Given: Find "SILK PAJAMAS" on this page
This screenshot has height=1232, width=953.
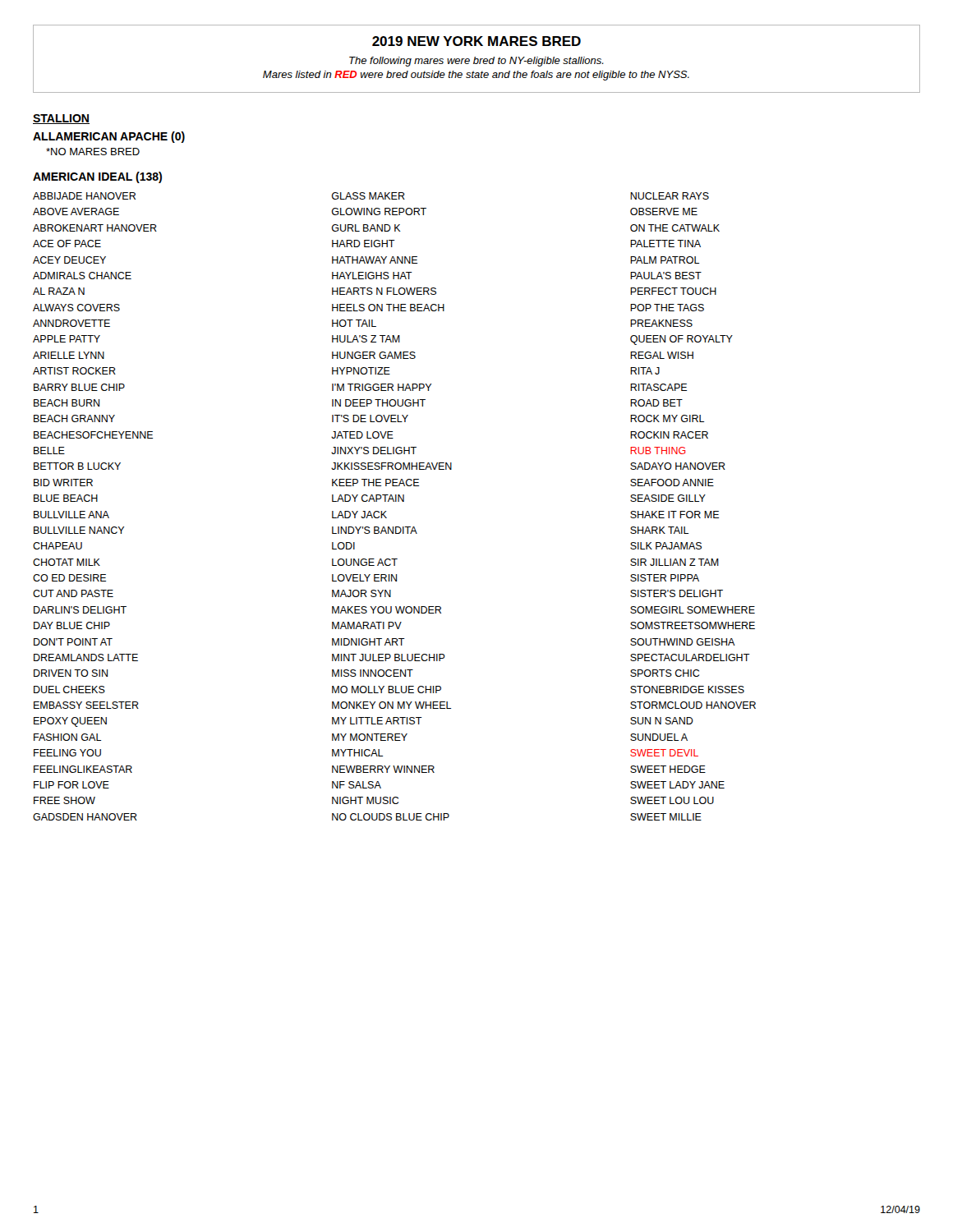Looking at the screenshot, I should (666, 546).
